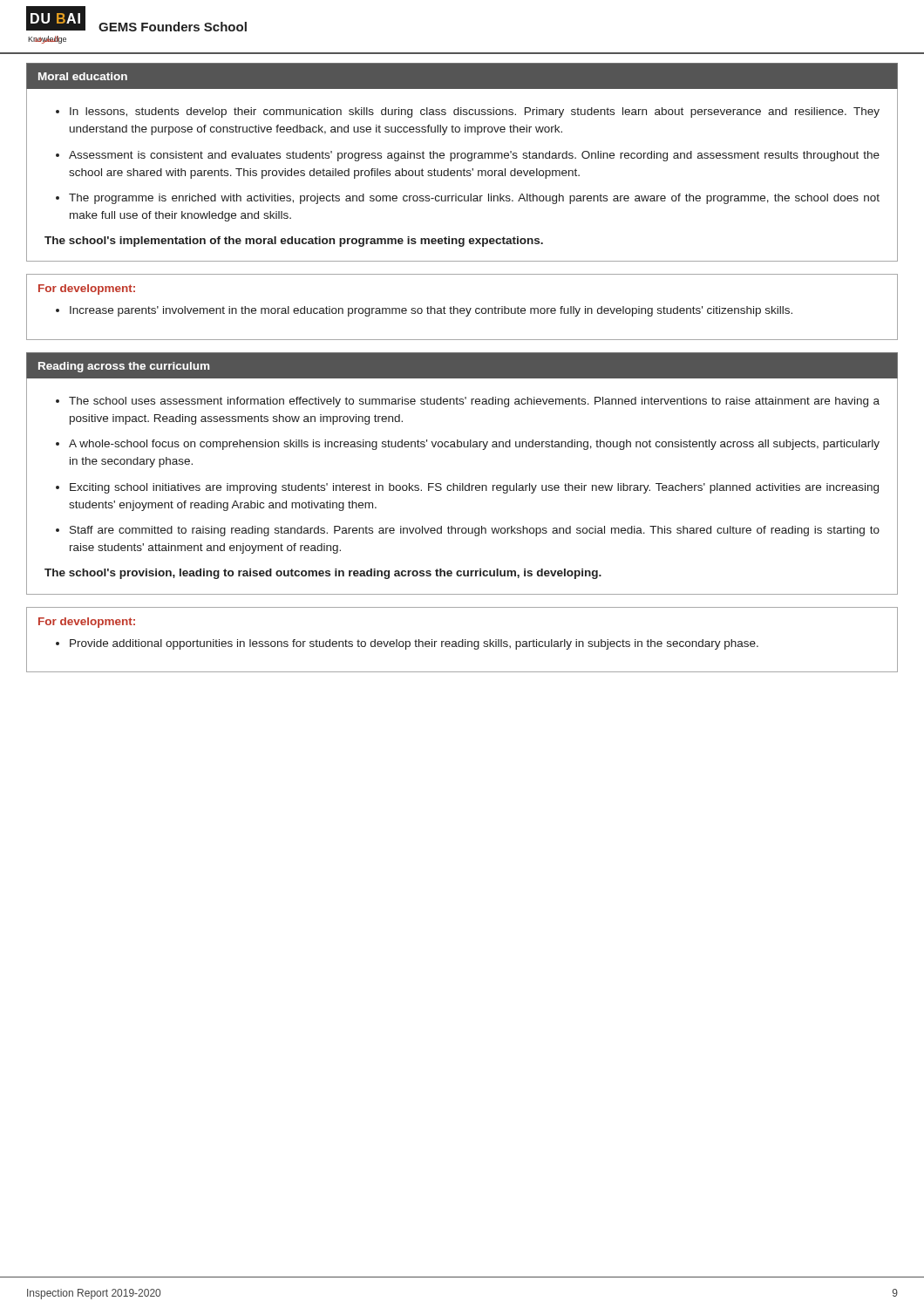Point to the passage starting "Increase parents' involvement in the moral education programme"
This screenshot has width=924, height=1308.
431,310
